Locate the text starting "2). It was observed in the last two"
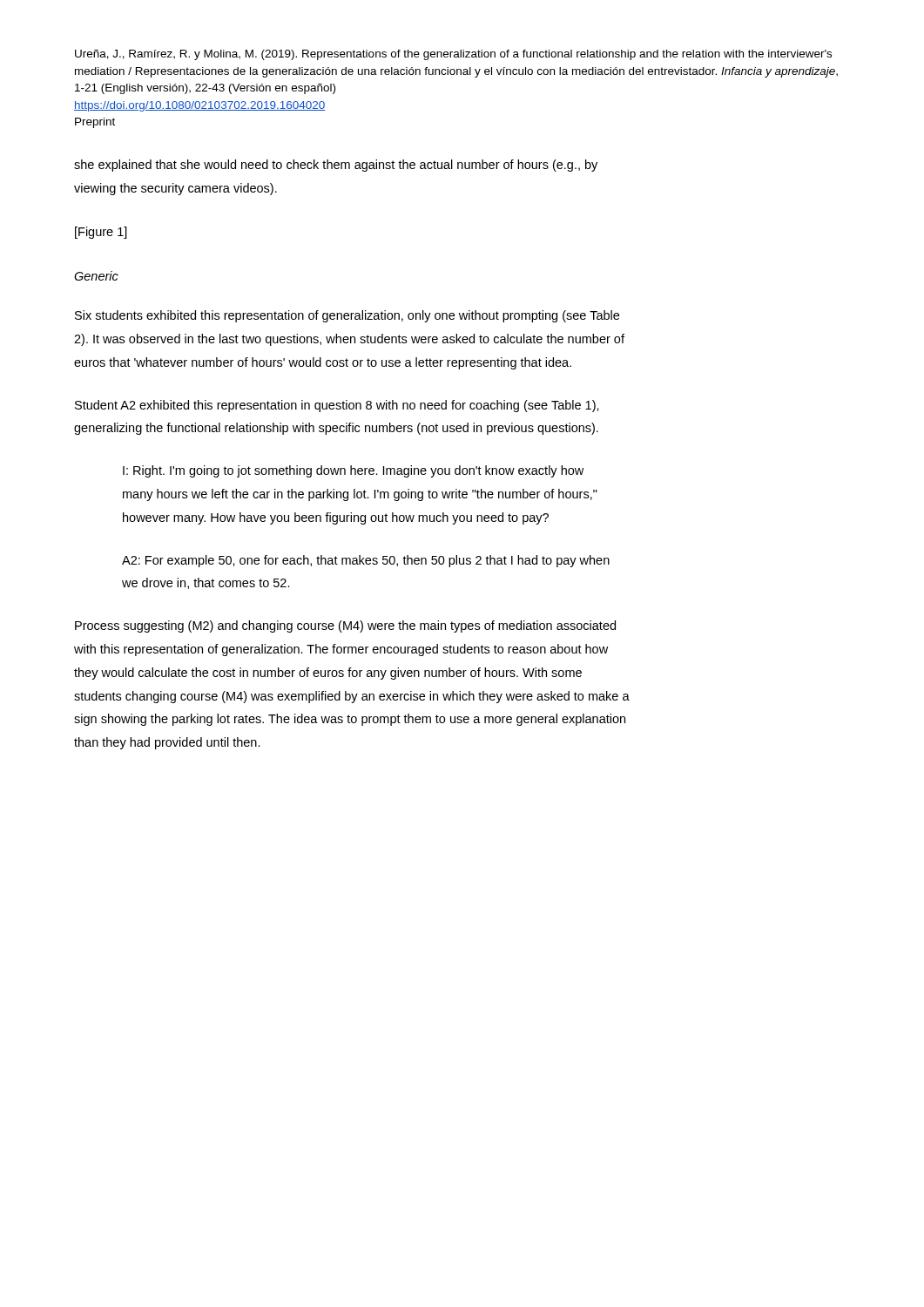924x1307 pixels. tap(349, 339)
